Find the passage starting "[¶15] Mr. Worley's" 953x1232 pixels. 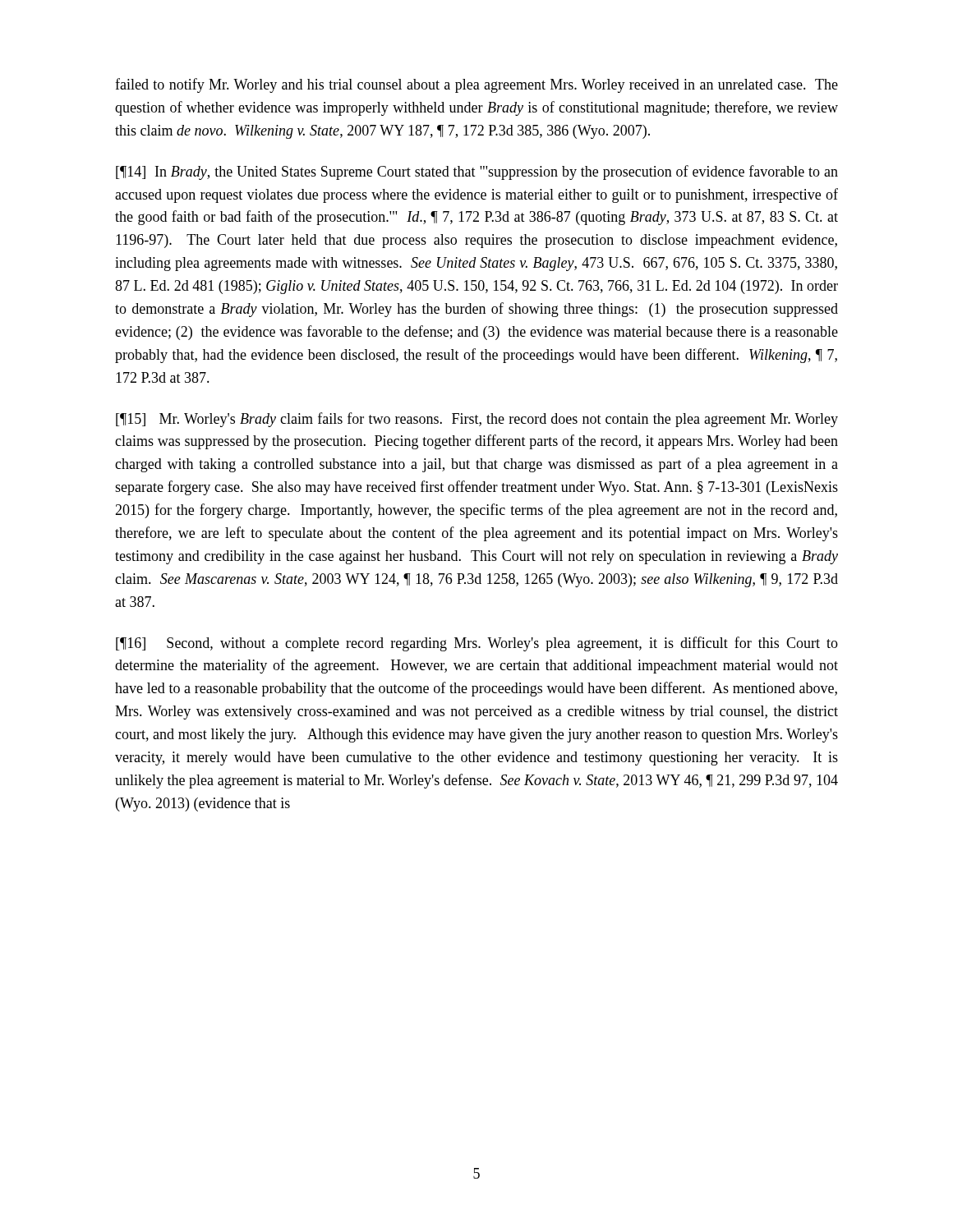[x=476, y=510]
